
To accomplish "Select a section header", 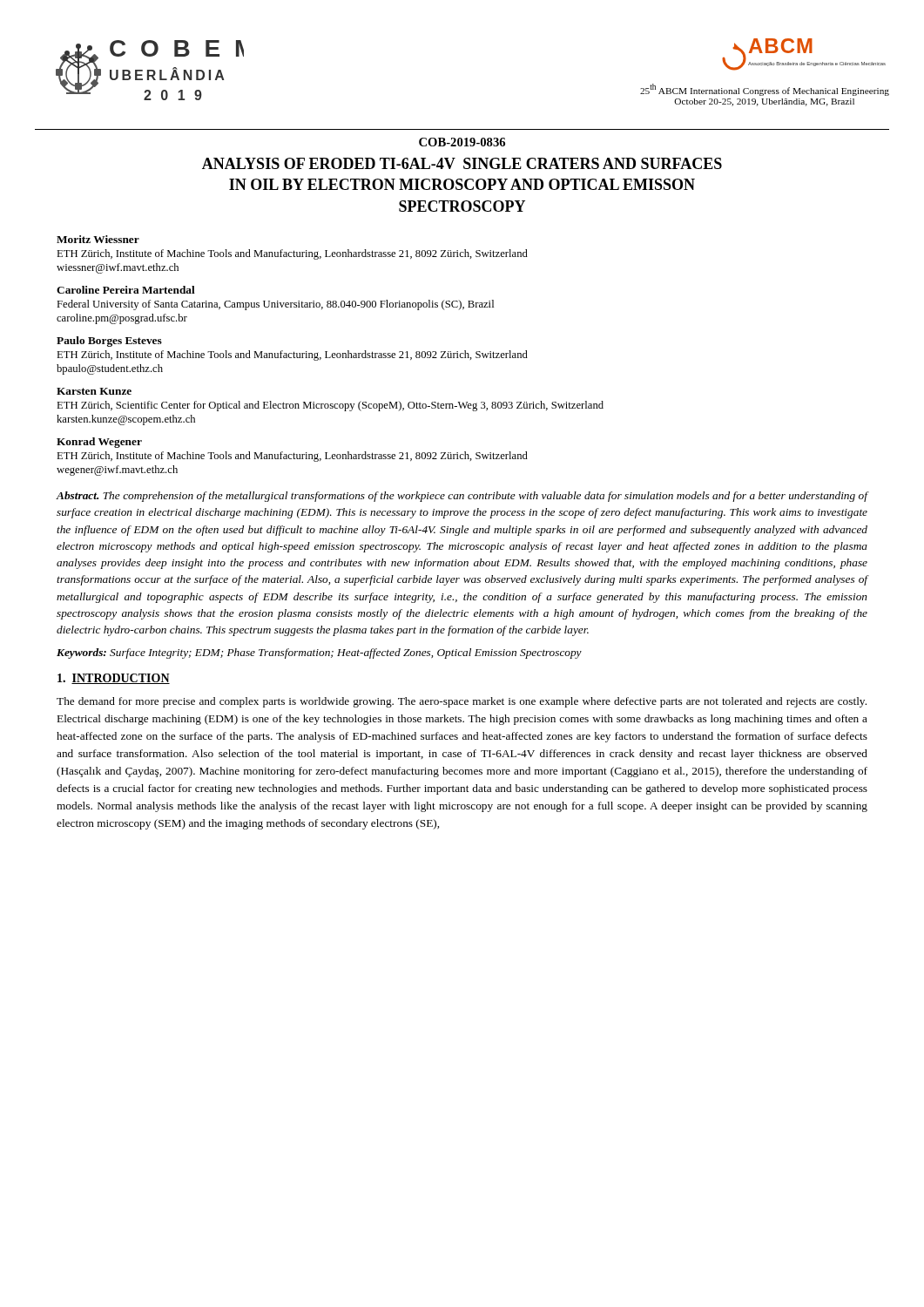I will [113, 678].
